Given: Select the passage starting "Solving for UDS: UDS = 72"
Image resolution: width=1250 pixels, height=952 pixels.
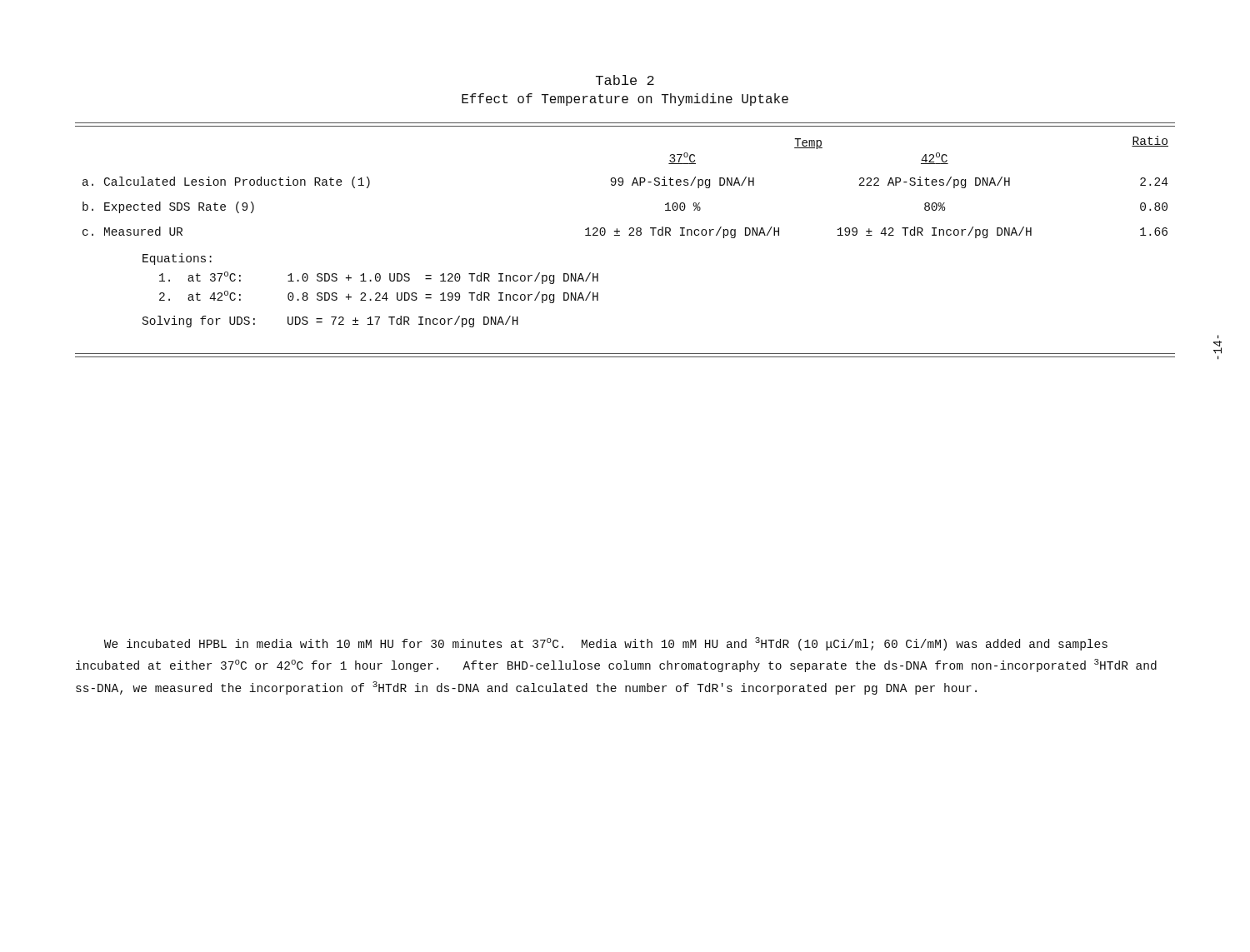Looking at the screenshot, I should [330, 322].
